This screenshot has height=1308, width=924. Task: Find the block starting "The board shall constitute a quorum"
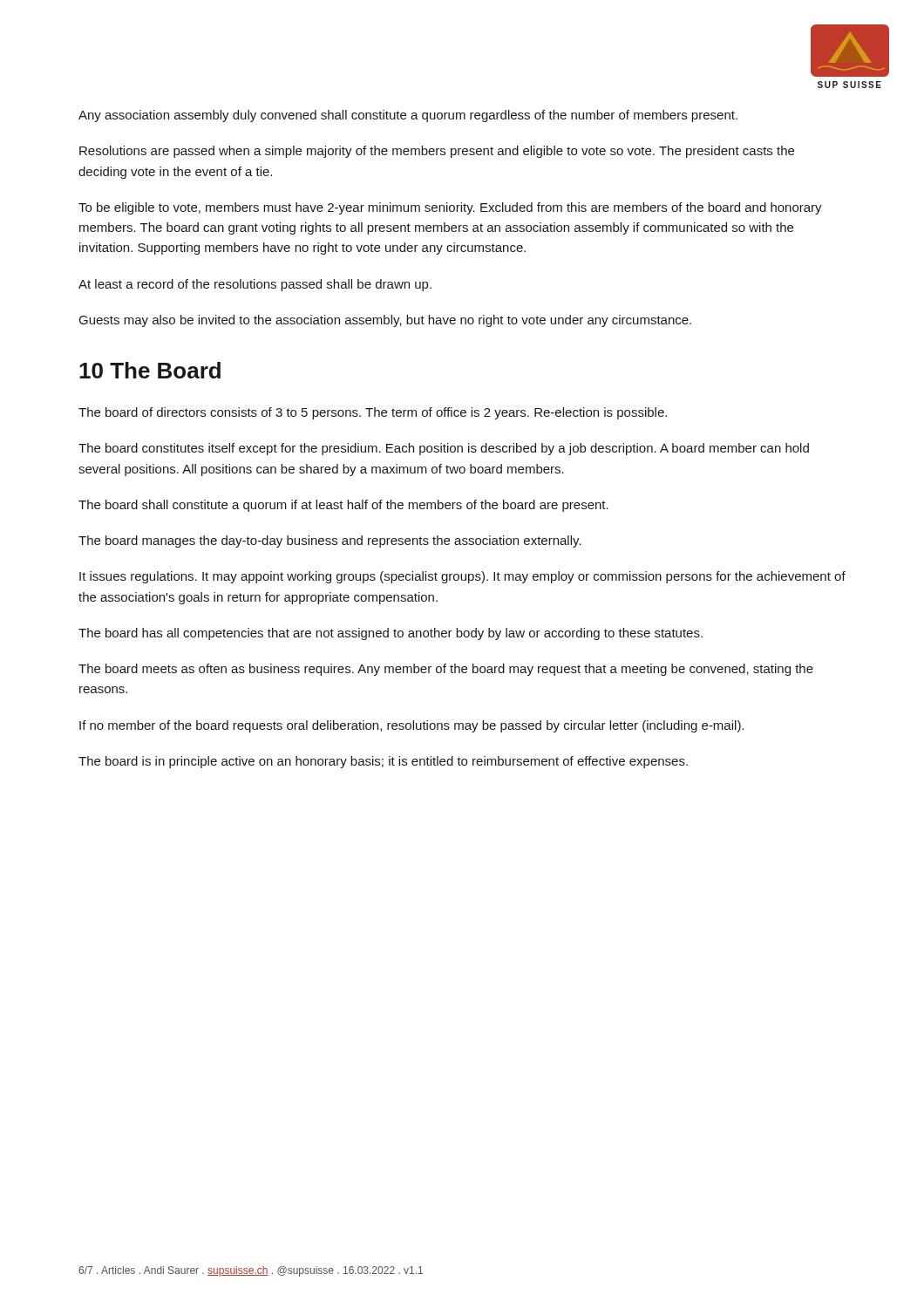(x=344, y=504)
